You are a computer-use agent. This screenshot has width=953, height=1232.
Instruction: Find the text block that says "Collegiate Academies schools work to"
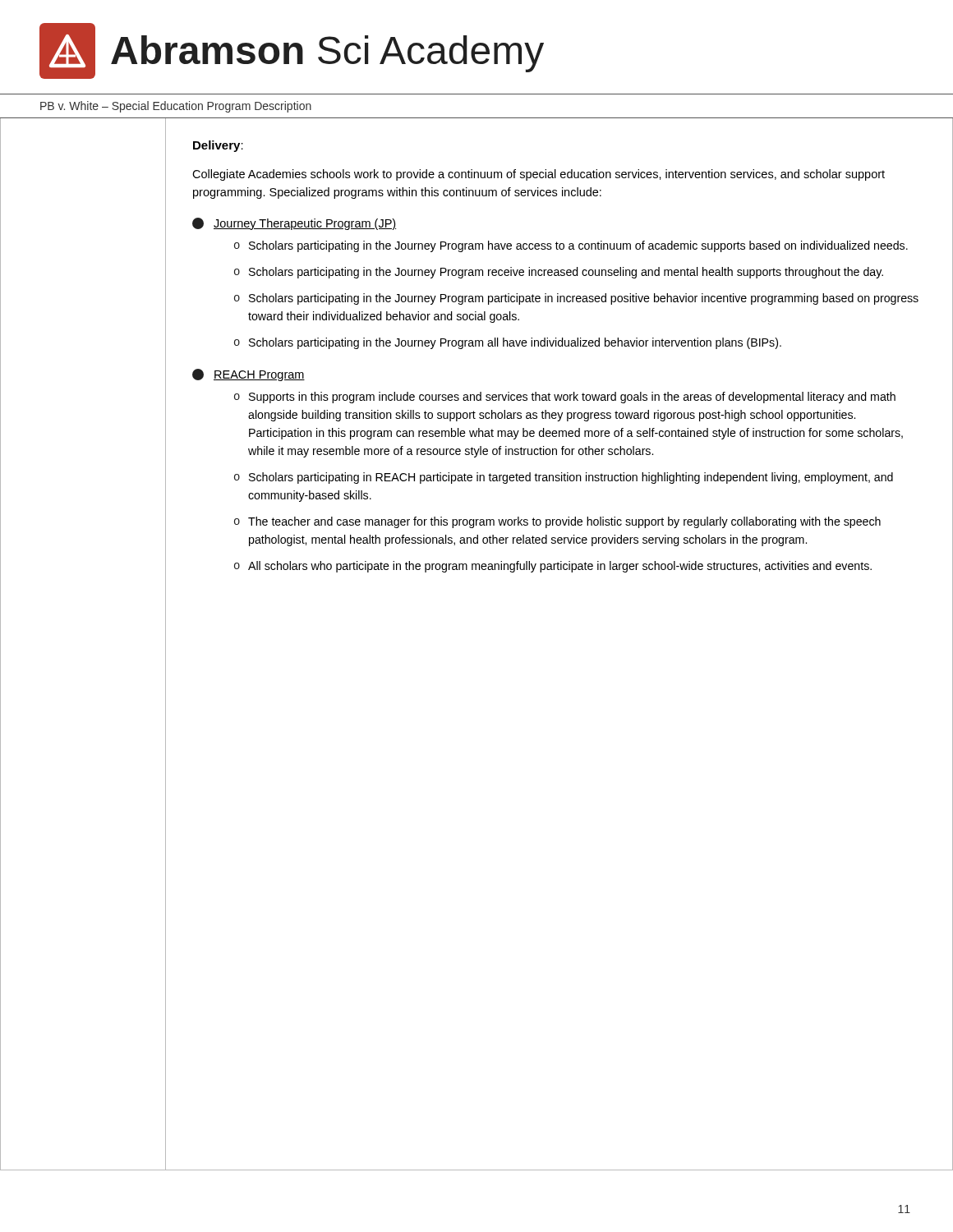coord(539,183)
